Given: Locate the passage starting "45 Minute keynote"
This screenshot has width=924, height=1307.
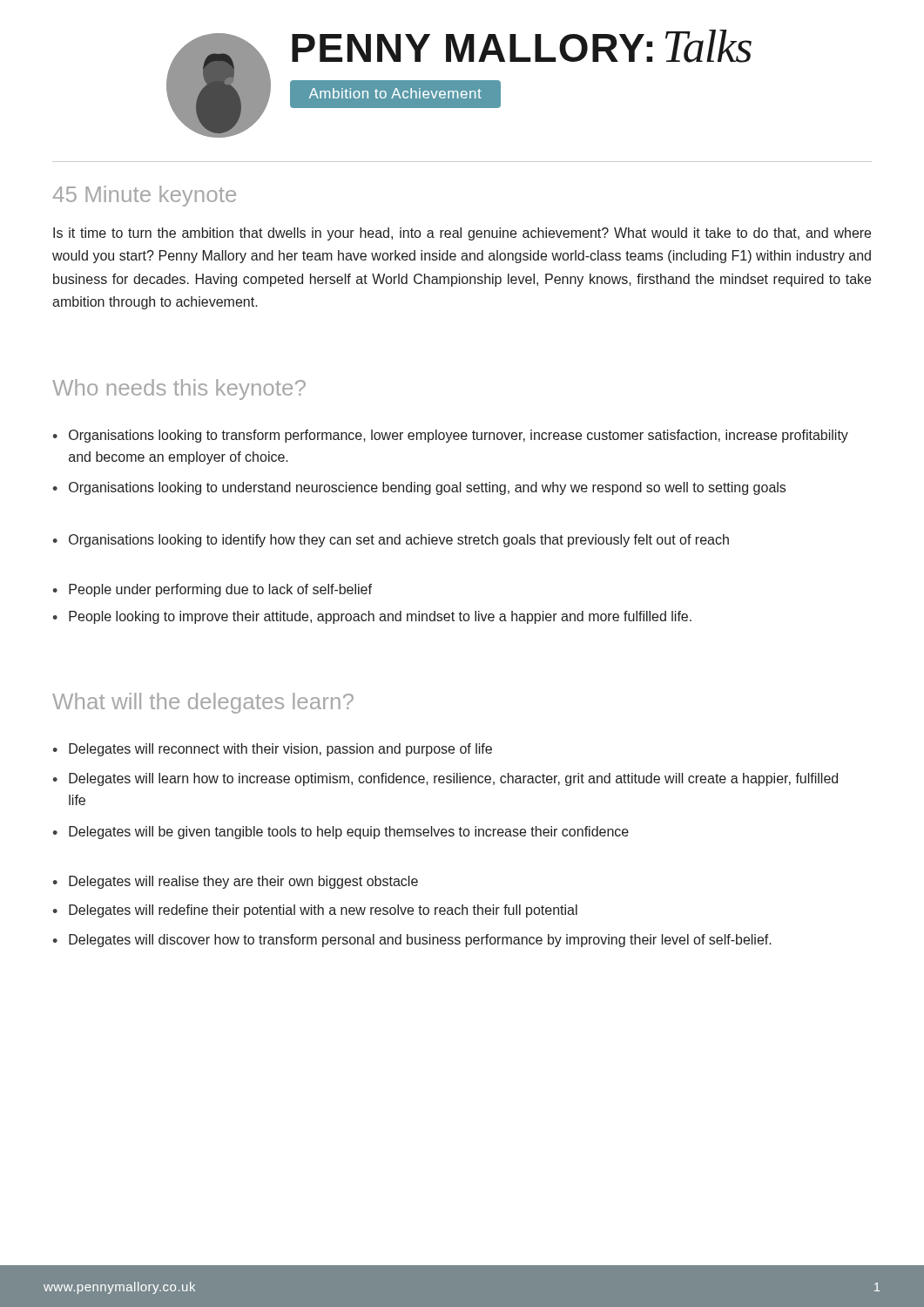Looking at the screenshot, I should pos(145,194).
